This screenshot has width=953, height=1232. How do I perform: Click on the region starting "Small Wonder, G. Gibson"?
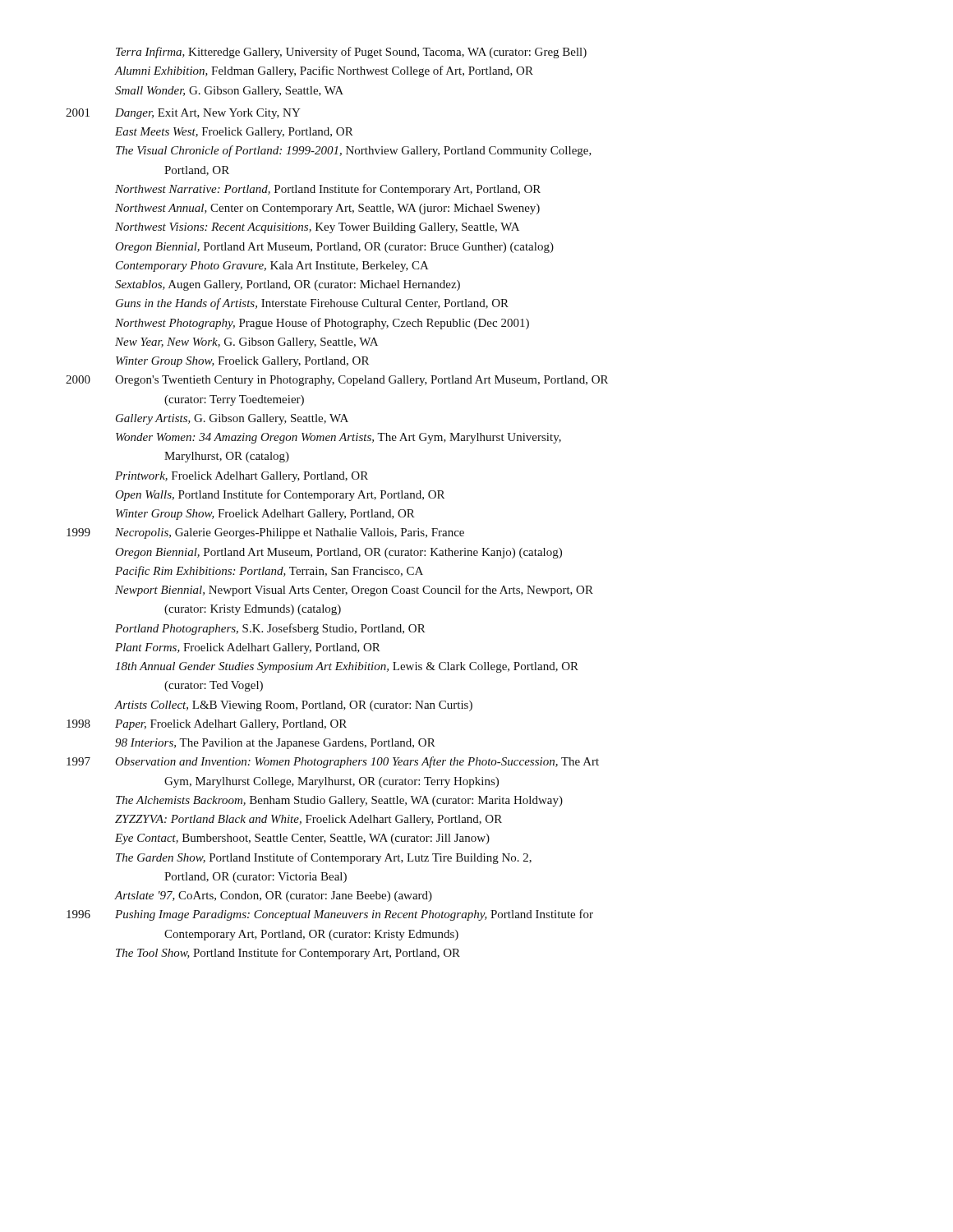point(229,90)
